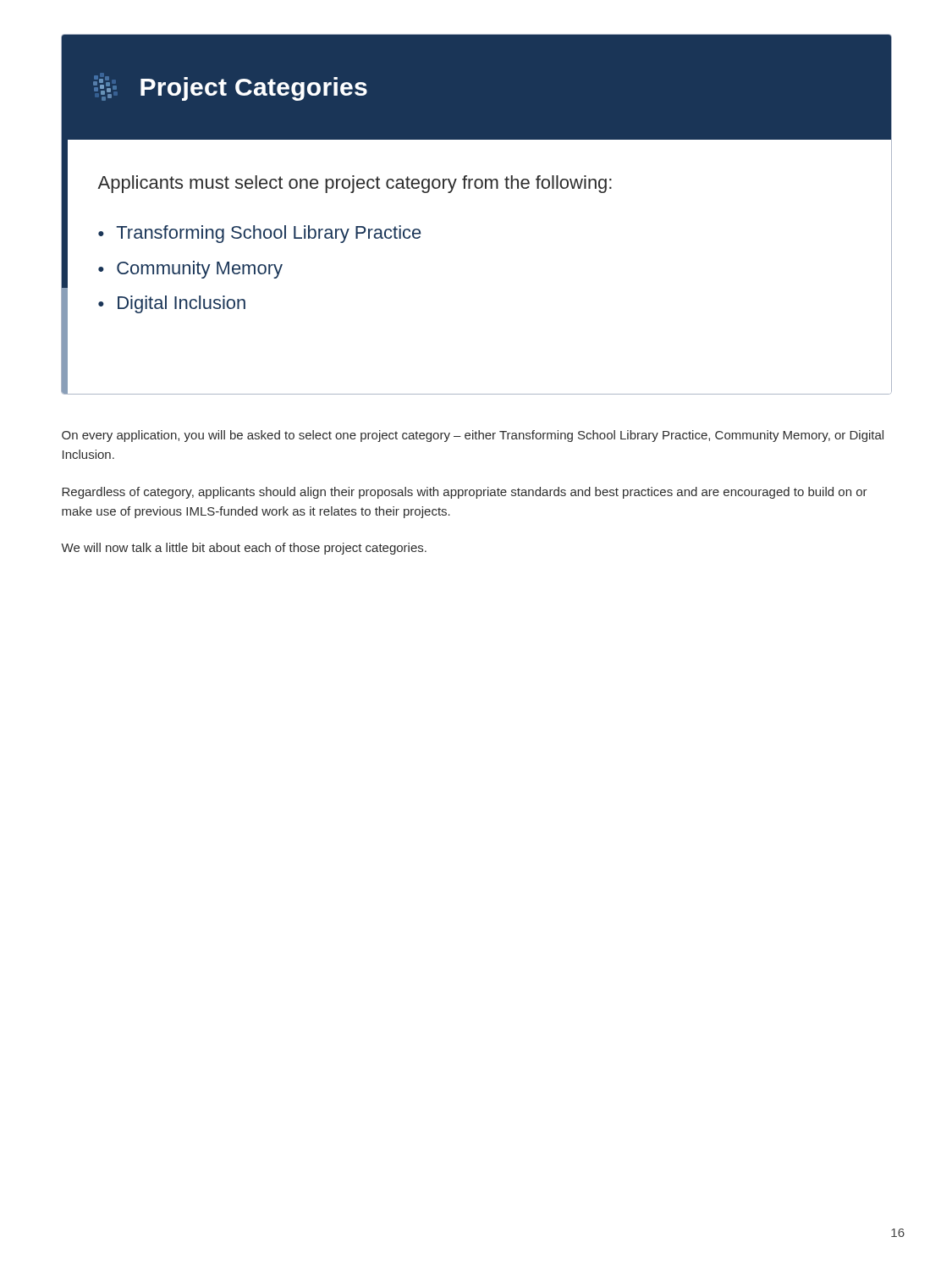The width and height of the screenshot is (952, 1270).
Task: Select the block starting "Transforming School Library Practice"
Action: tap(269, 232)
